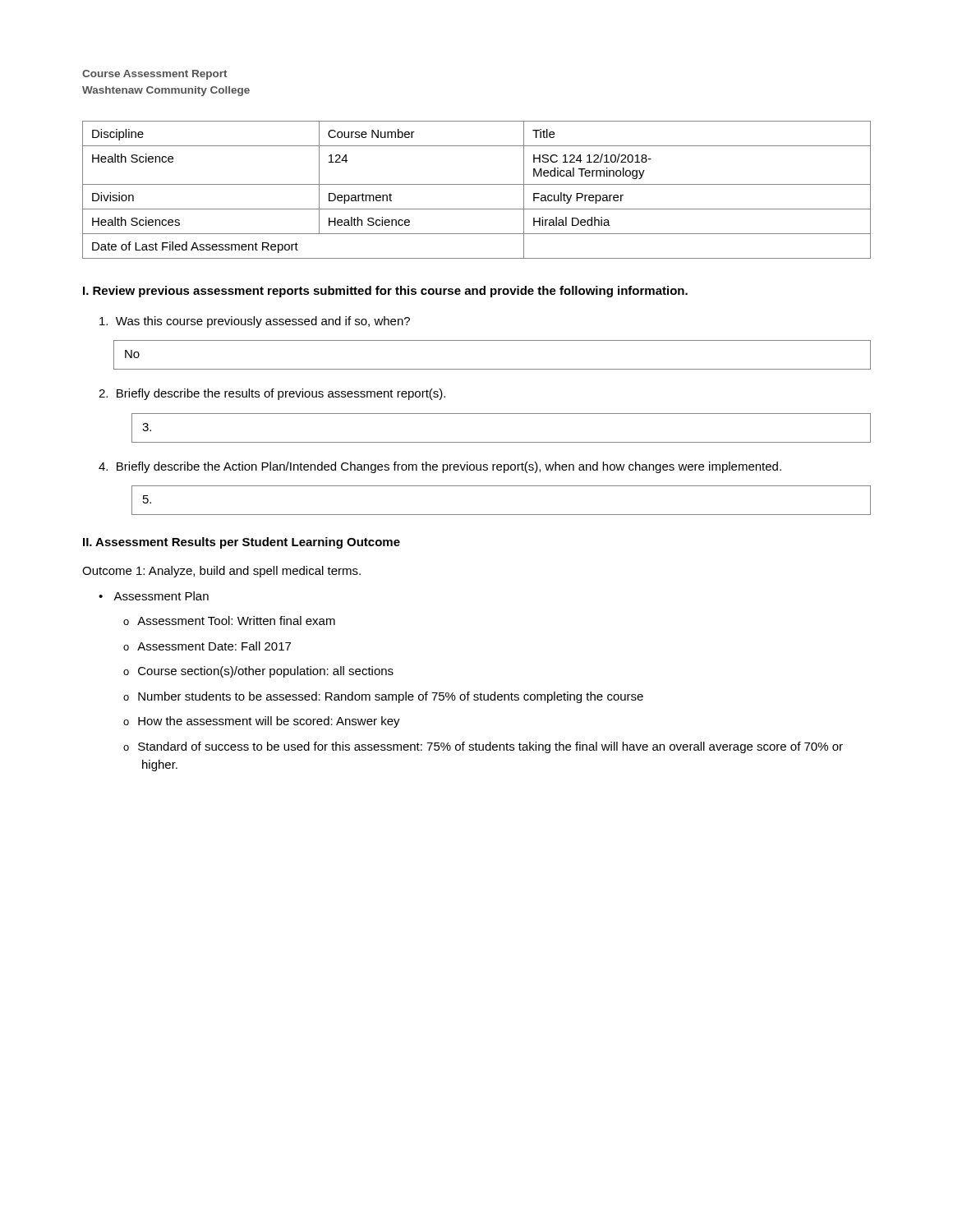The height and width of the screenshot is (1232, 953).
Task: Select the list item containing "Was this course previously assessed"
Action: coord(254,320)
